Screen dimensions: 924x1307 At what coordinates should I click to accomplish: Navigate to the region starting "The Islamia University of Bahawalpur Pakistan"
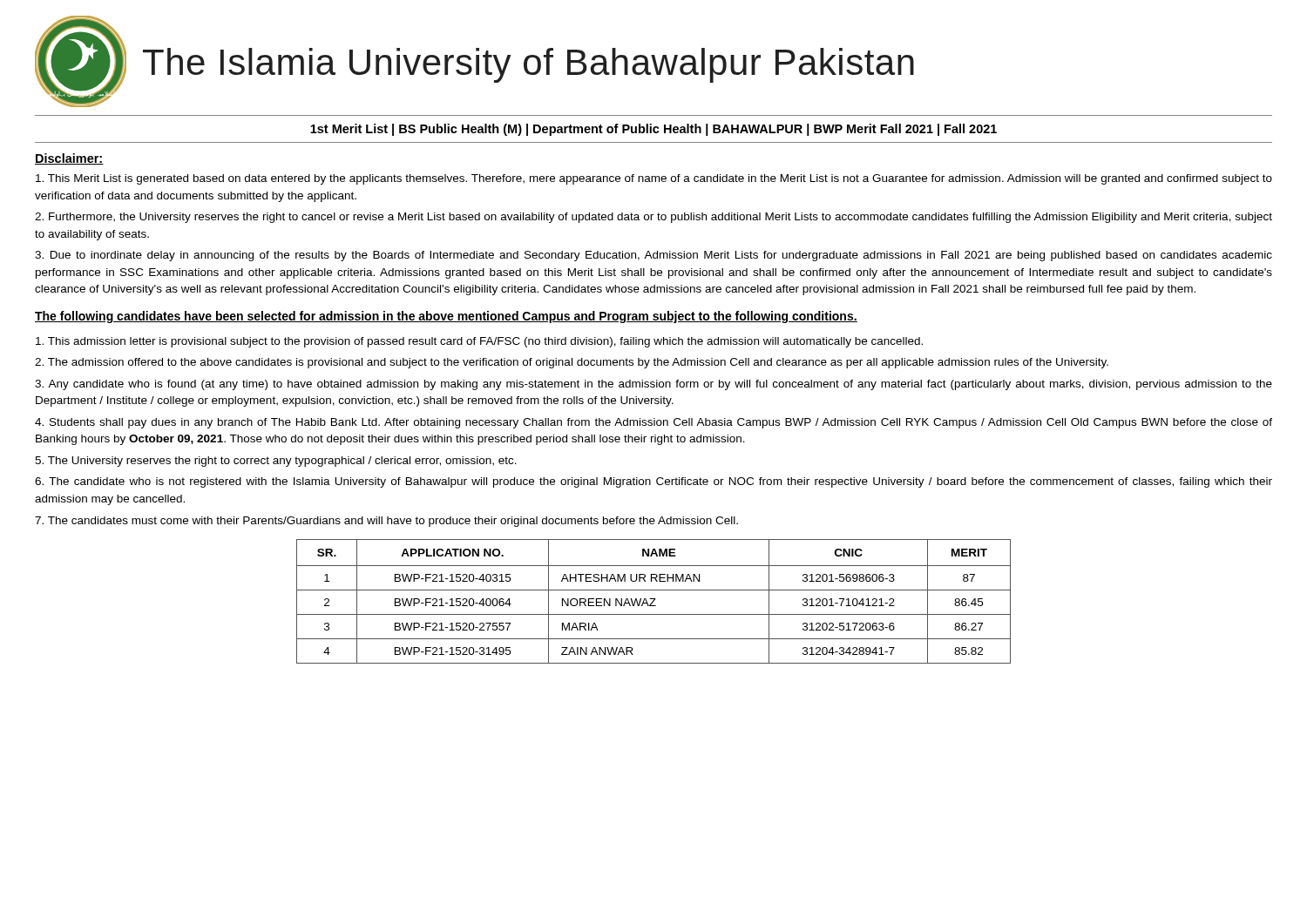529,62
